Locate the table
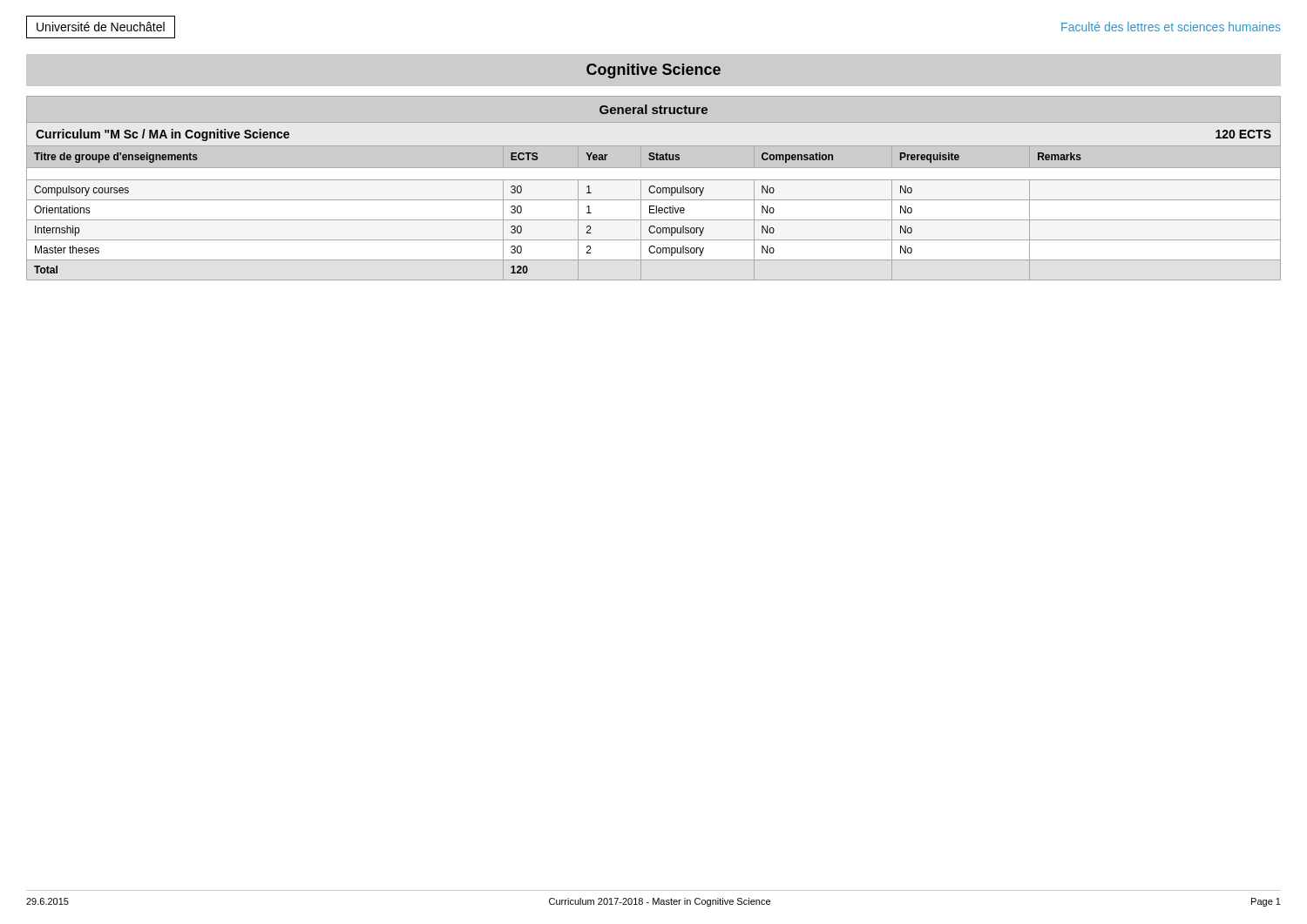Screen dimensions: 924x1307 coord(654,213)
